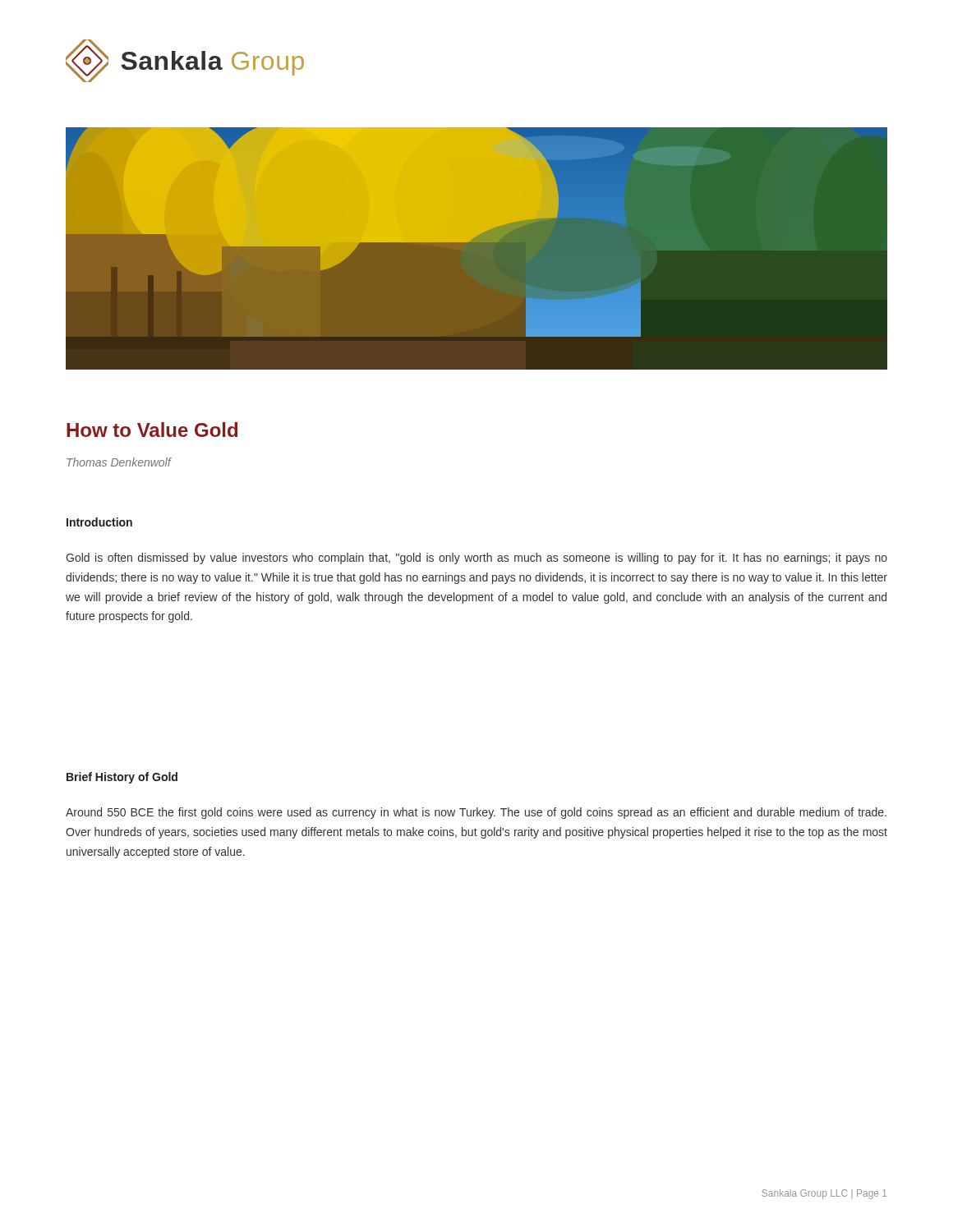Screen dimensions: 1232x953
Task: Point to "Thomas Denkenwolf"
Action: coord(118,462)
